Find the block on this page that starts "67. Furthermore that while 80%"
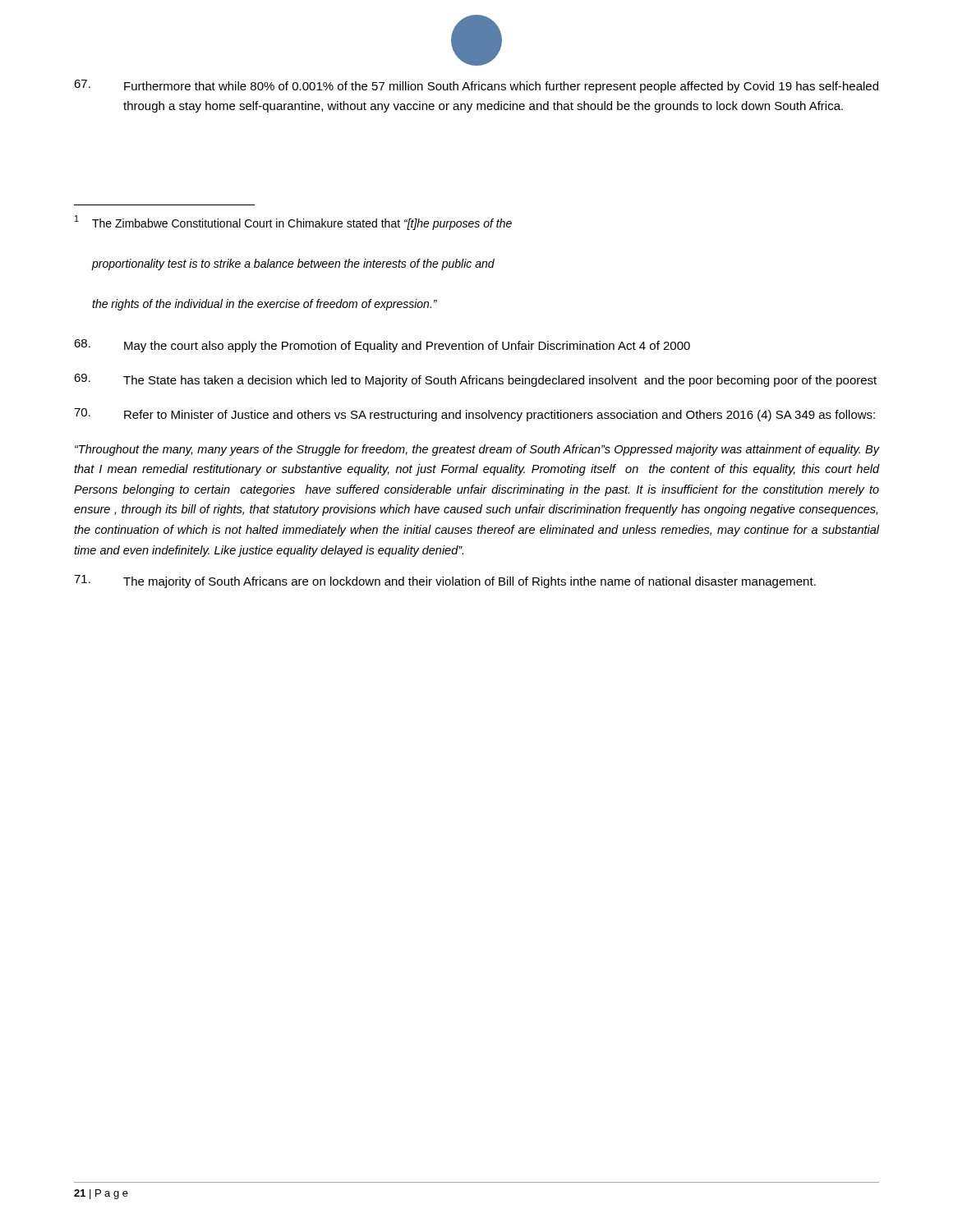Viewport: 953px width, 1232px height. pyautogui.click(x=476, y=96)
